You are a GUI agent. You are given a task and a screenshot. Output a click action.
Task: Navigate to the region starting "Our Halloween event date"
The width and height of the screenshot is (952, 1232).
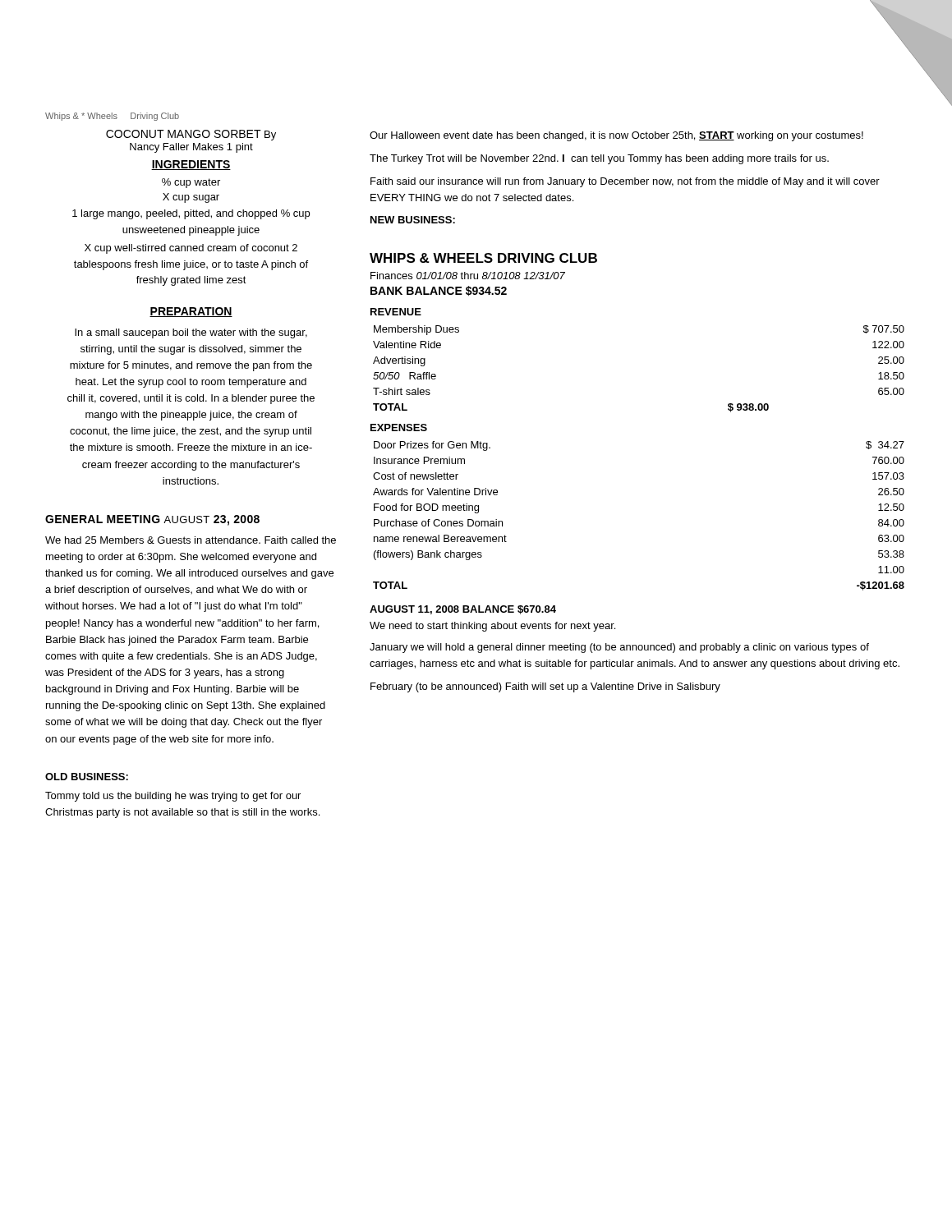[x=617, y=135]
